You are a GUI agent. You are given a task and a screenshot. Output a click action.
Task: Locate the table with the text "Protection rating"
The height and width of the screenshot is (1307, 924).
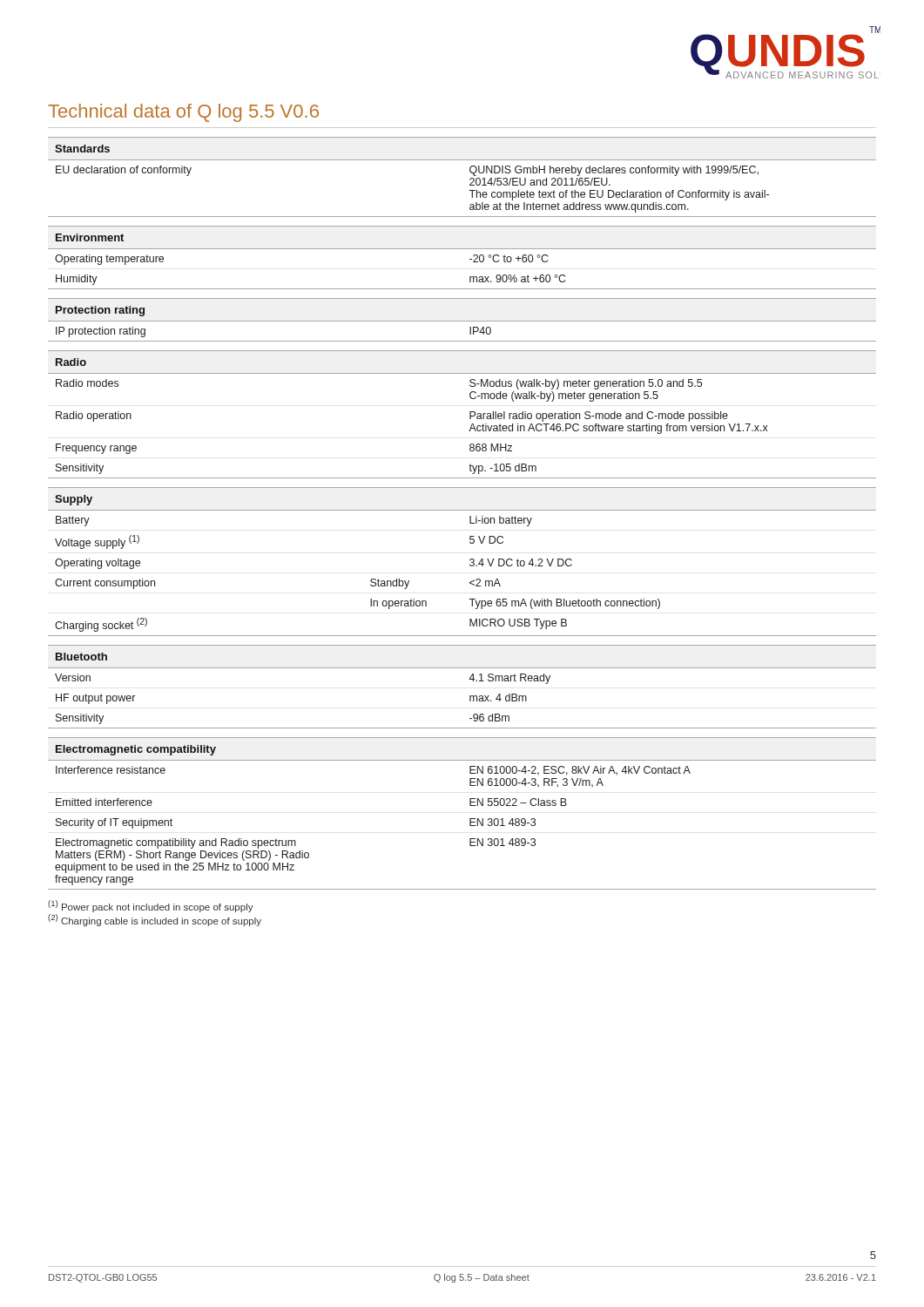point(462,320)
